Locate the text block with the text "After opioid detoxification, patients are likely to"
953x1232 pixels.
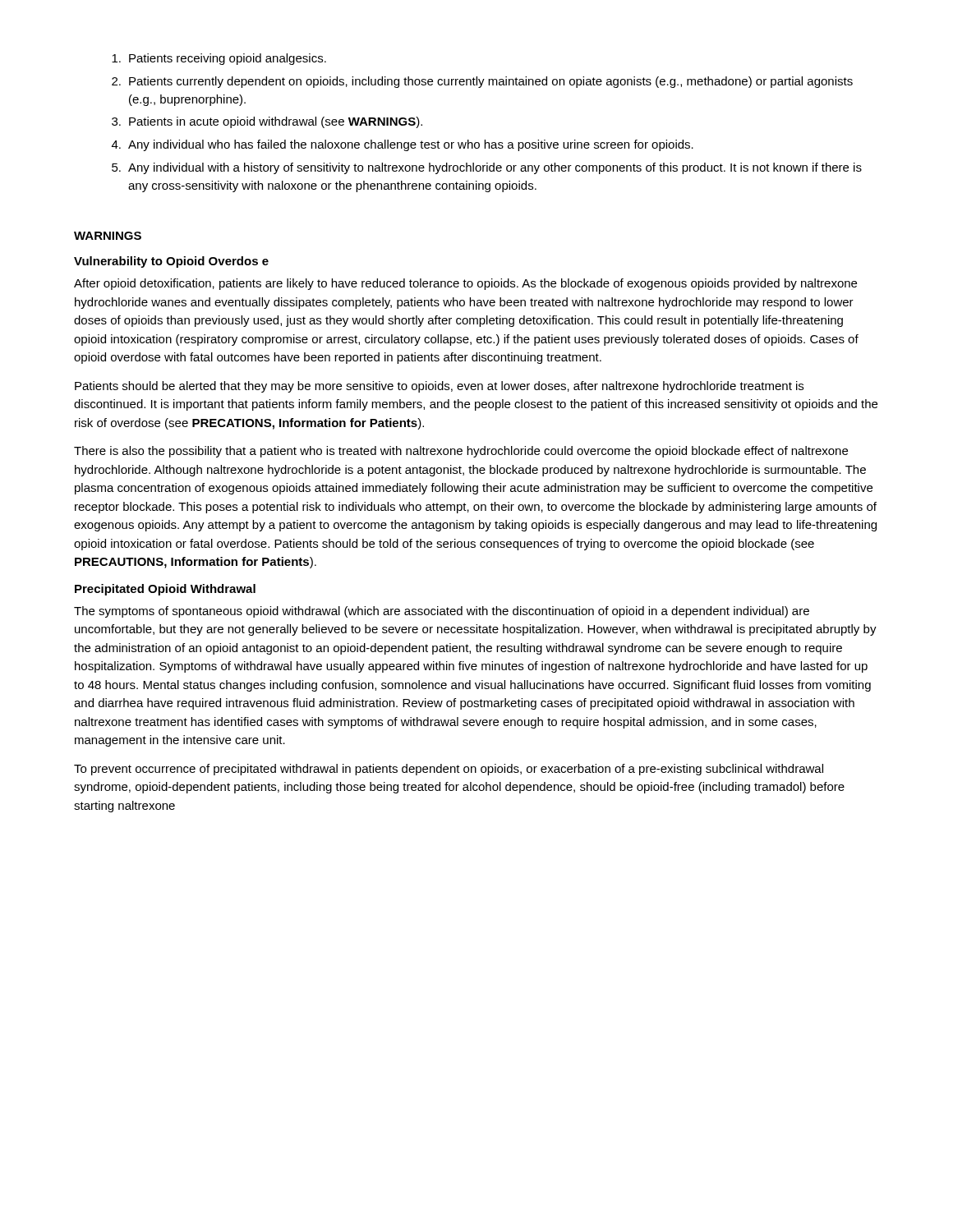466,320
